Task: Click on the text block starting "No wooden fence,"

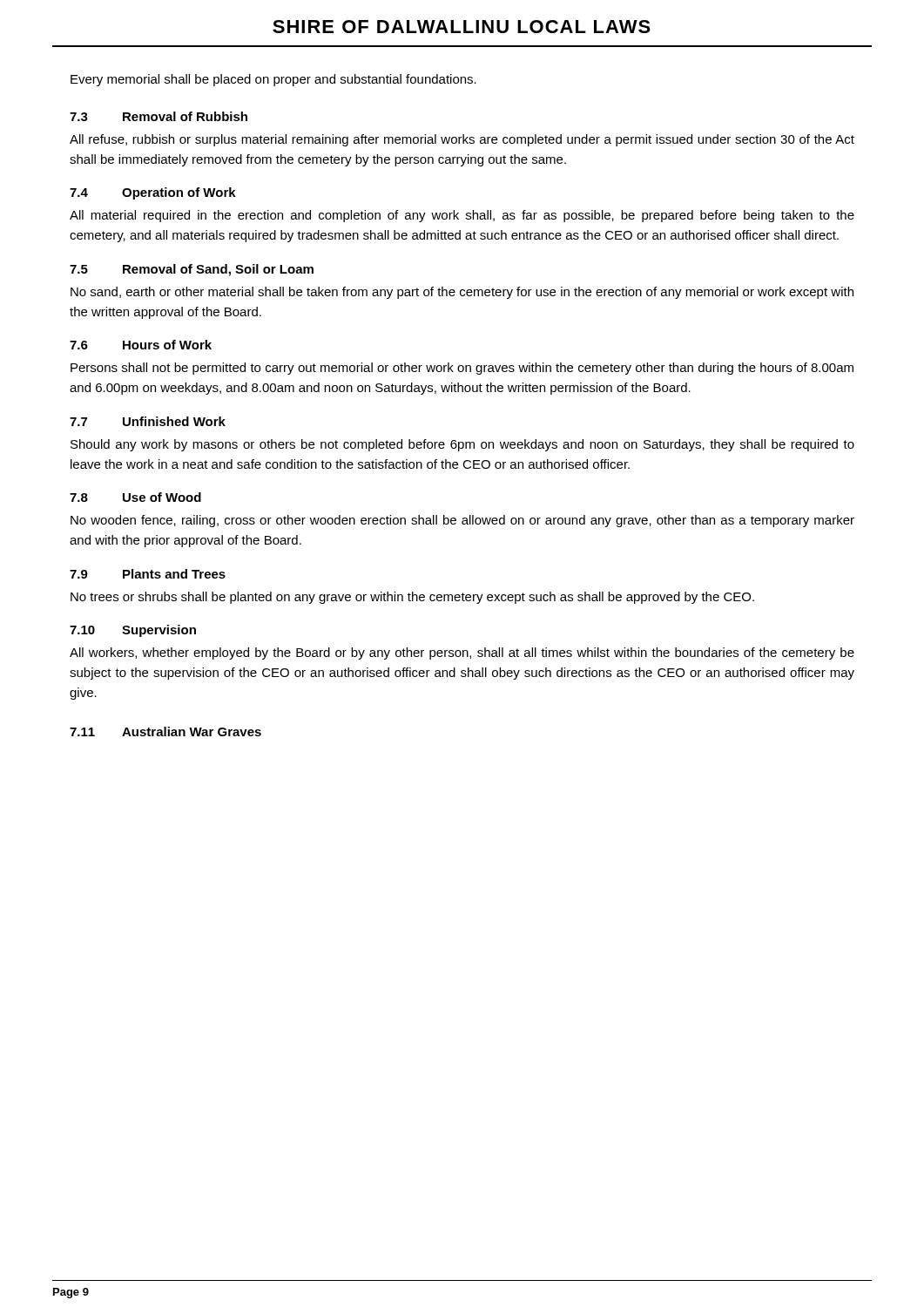Action: click(x=462, y=530)
